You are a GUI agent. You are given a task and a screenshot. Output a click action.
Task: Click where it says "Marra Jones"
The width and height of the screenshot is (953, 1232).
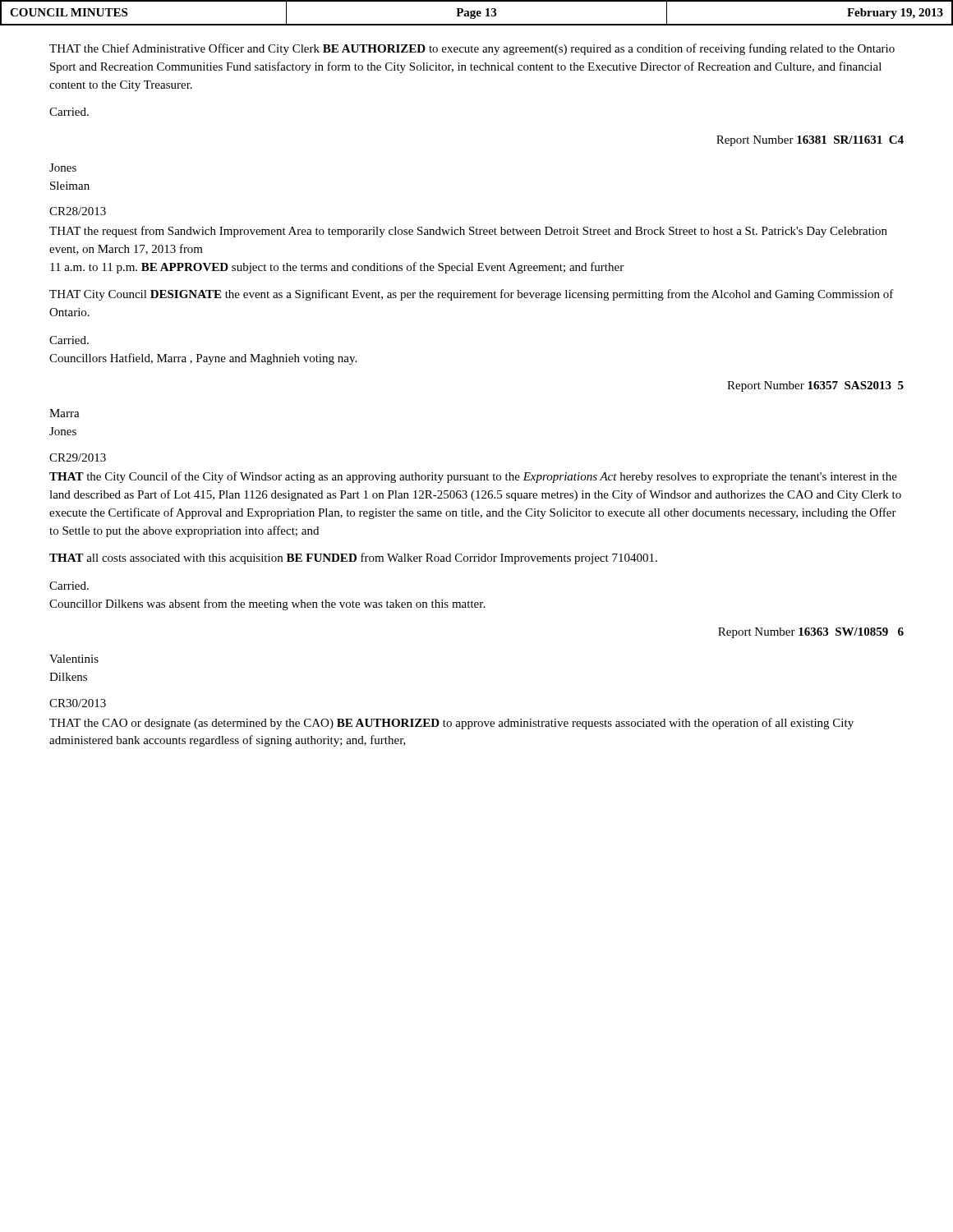[64, 422]
